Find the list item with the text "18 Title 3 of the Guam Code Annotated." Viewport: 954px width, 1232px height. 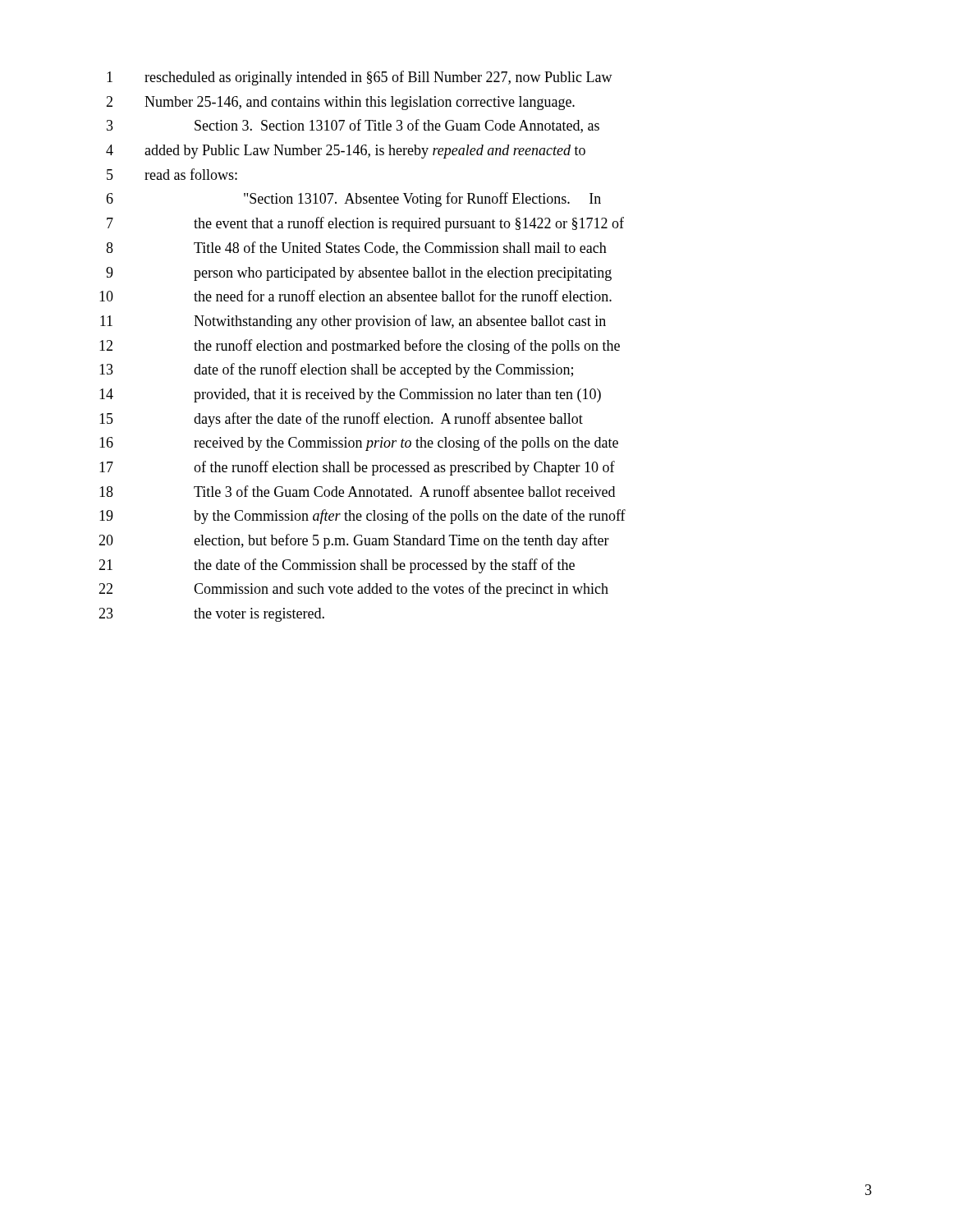(349, 492)
